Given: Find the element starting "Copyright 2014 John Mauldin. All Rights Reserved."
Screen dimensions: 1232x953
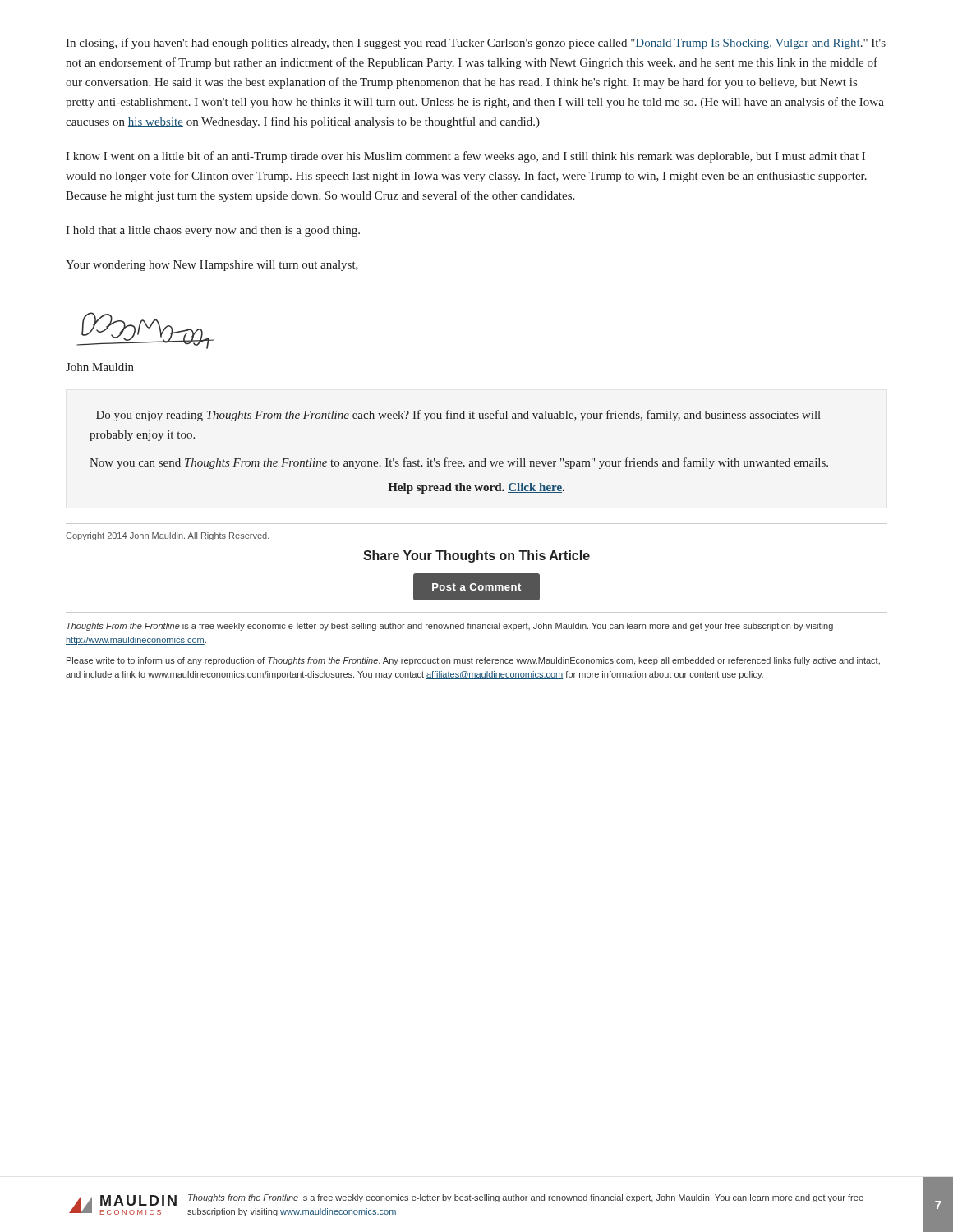Looking at the screenshot, I should click(168, 536).
